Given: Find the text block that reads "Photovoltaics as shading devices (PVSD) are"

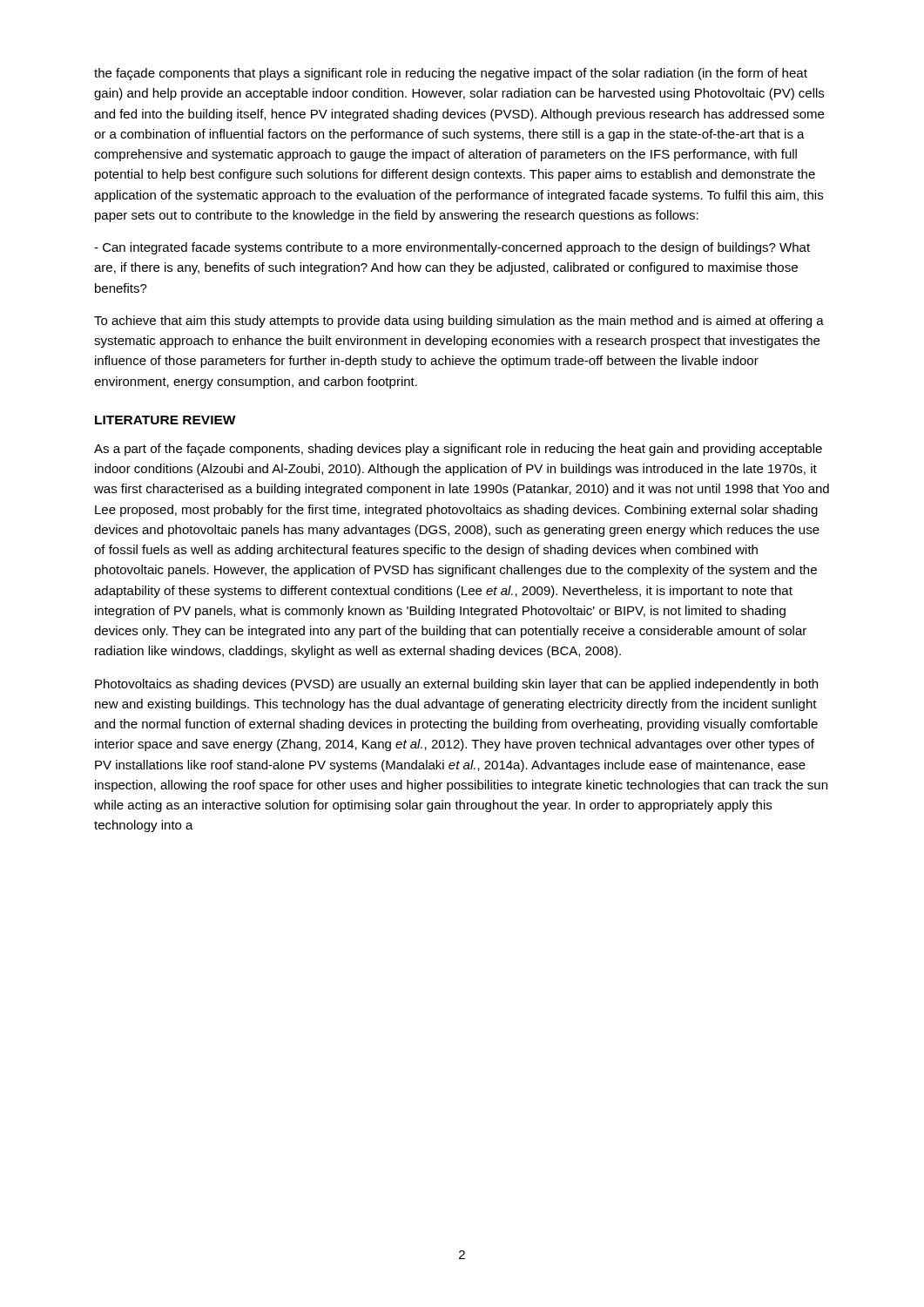Looking at the screenshot, I should [461, 754].
